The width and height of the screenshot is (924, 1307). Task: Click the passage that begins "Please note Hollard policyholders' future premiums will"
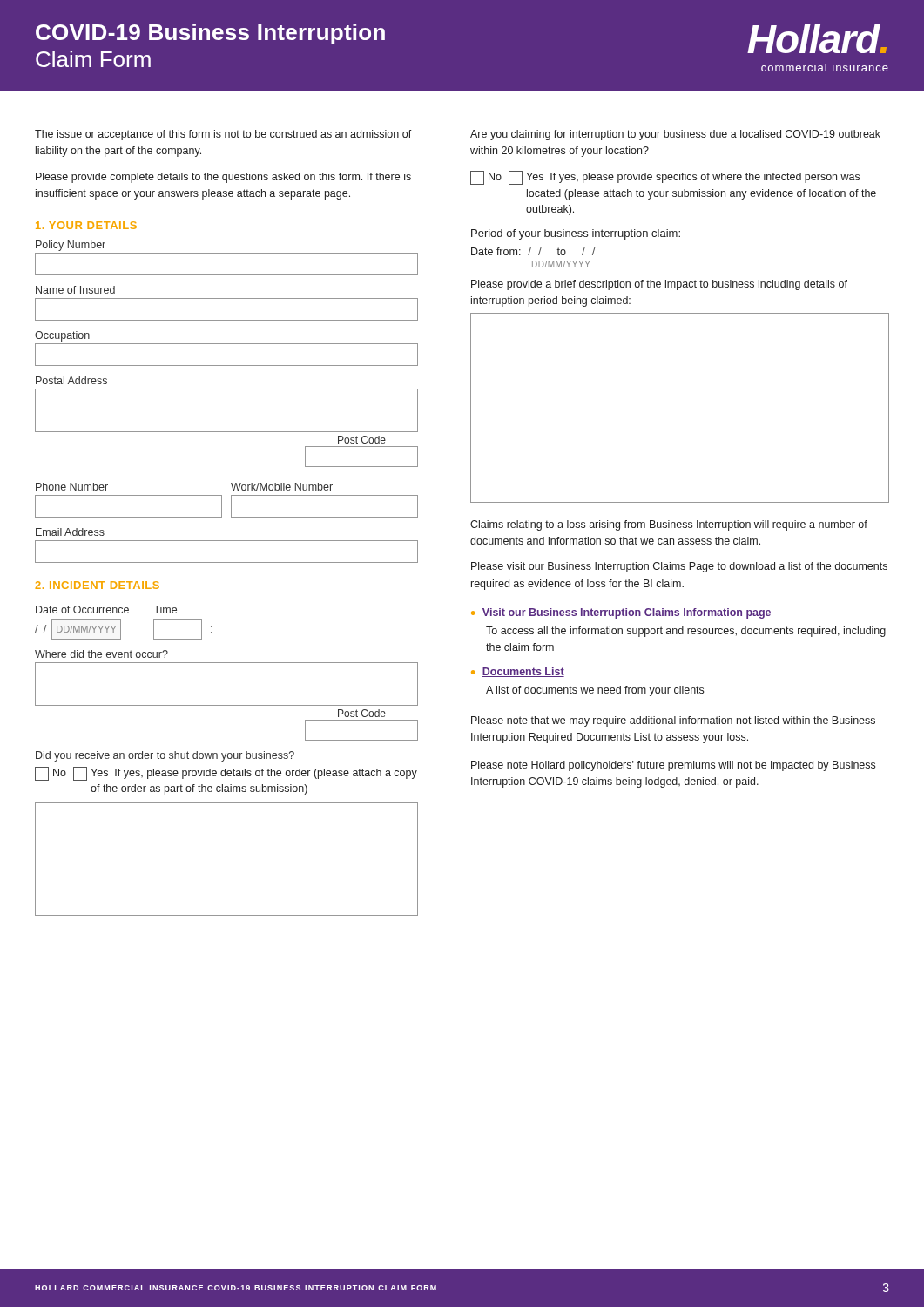tap(673, 773)
